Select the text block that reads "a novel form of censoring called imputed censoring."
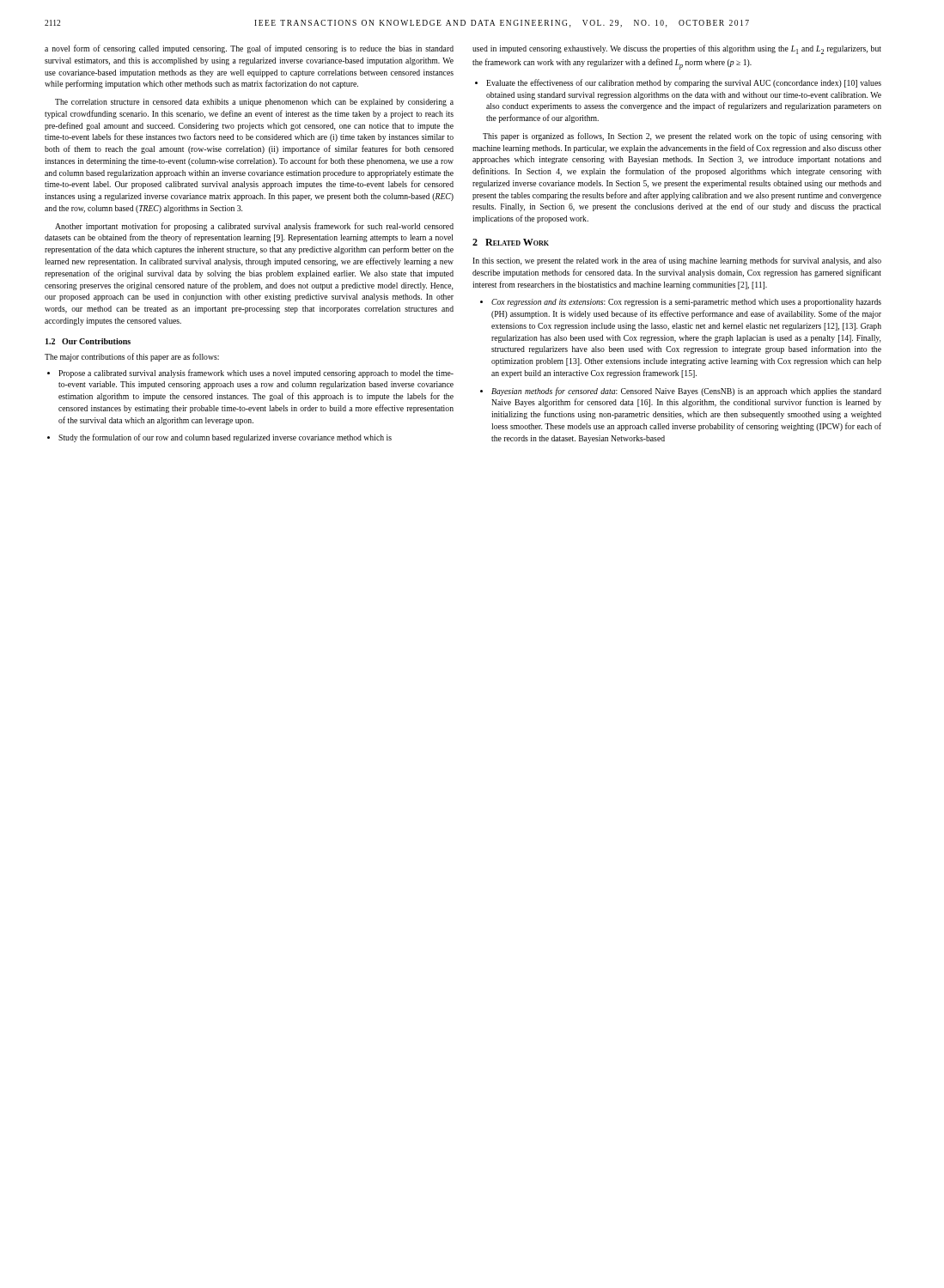 [x=249, y=67]
